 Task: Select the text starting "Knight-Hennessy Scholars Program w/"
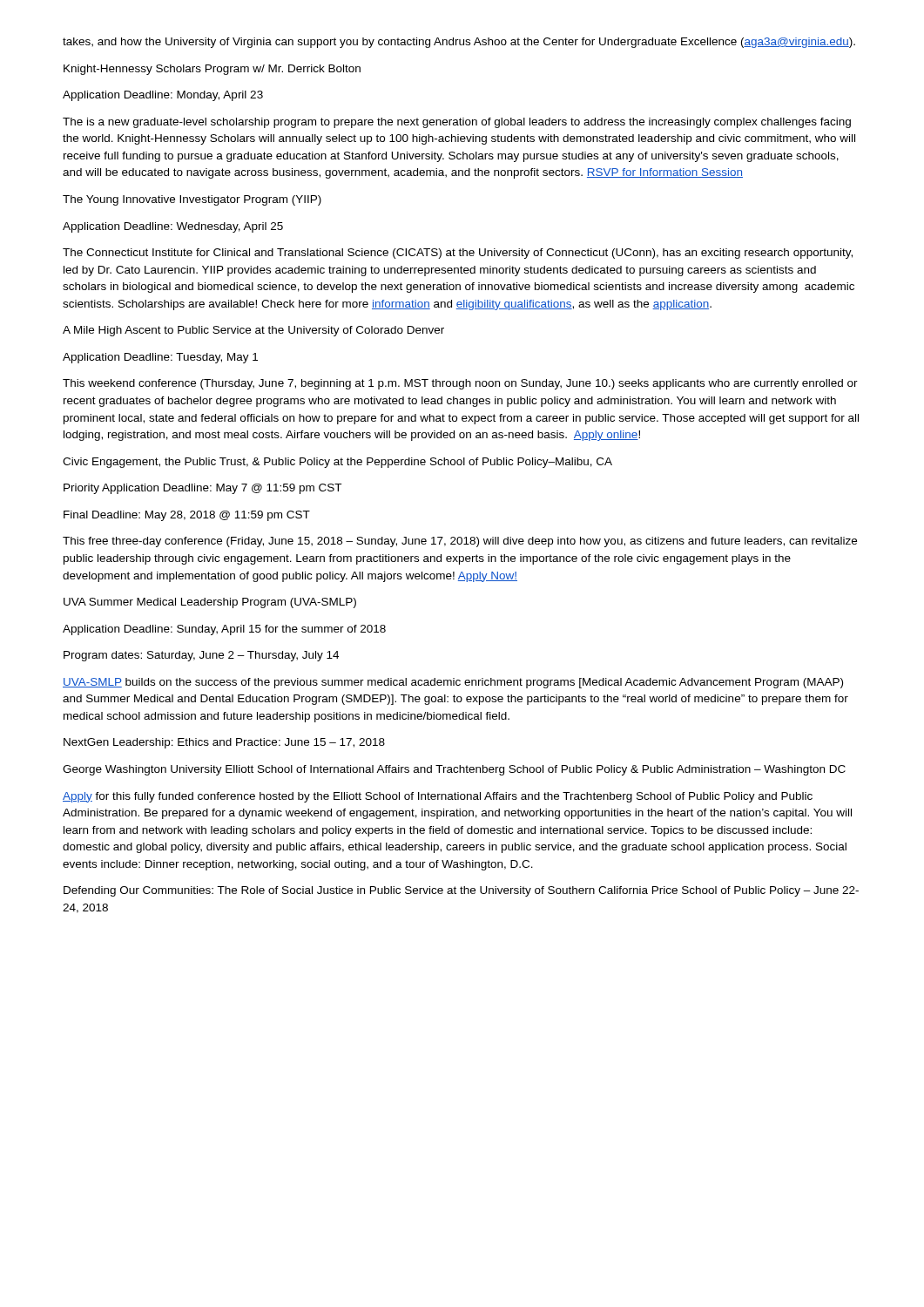pos(212,68)
